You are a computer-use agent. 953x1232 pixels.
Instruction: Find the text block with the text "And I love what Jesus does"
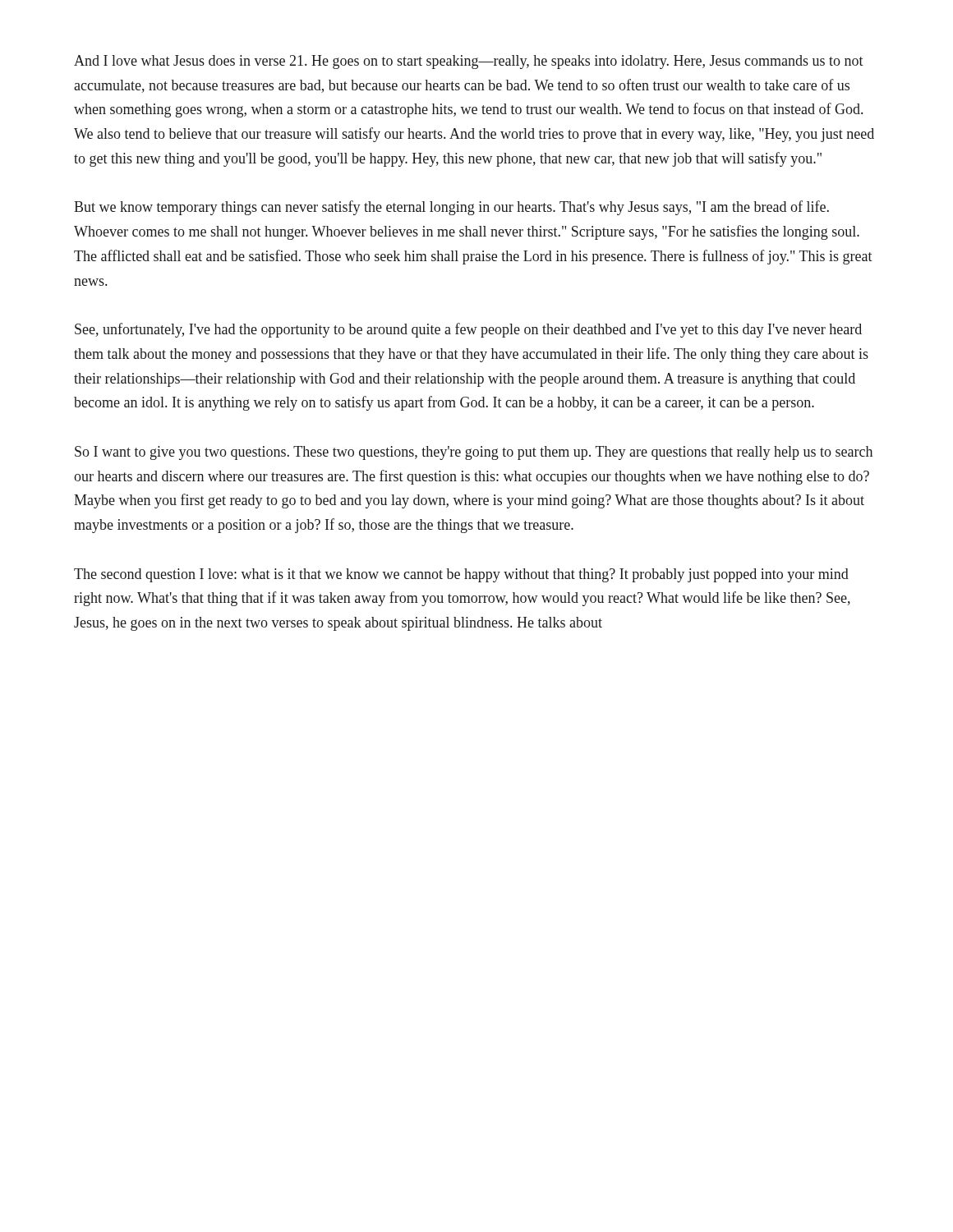tap(474, 110)
